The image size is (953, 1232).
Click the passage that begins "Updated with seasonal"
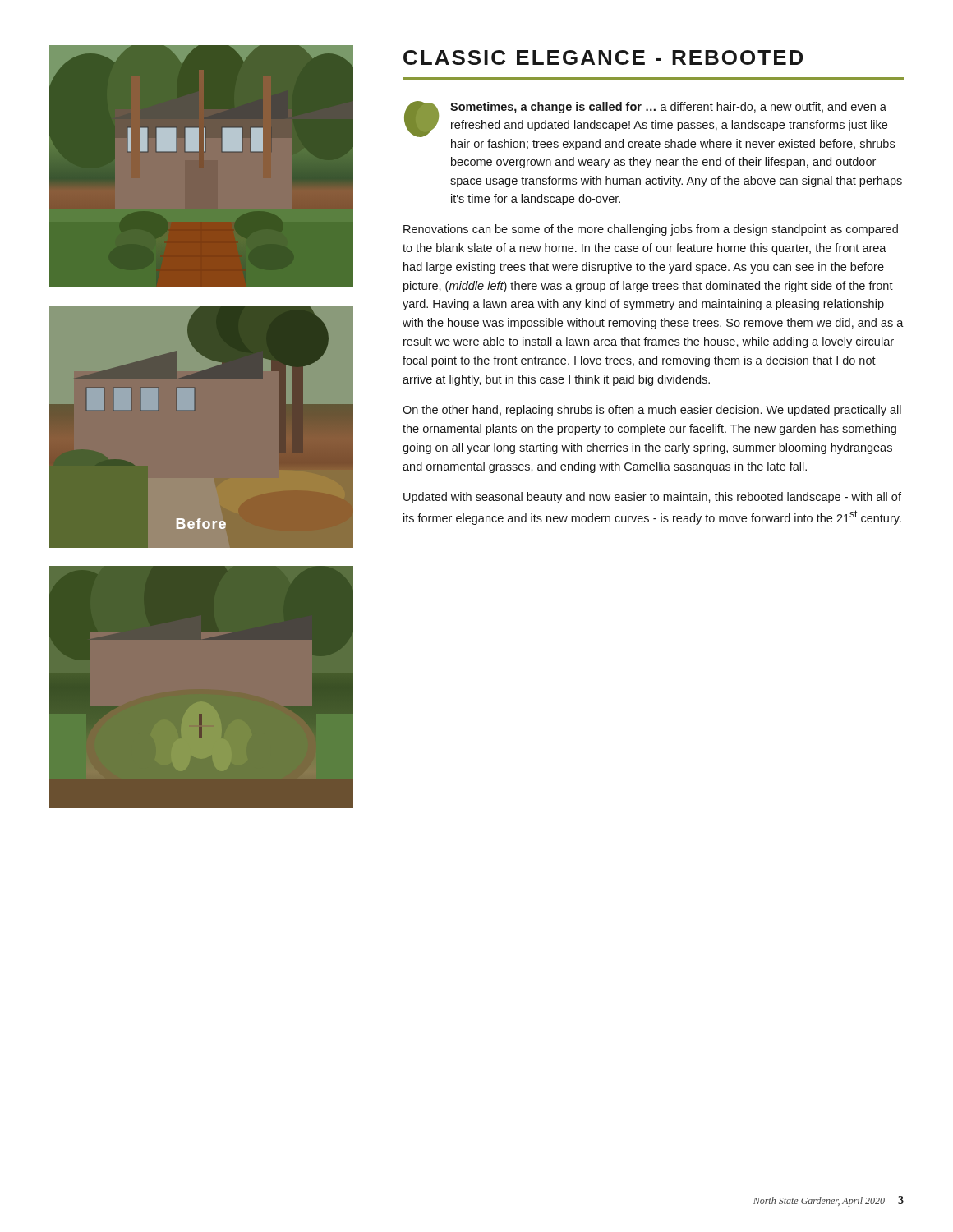(x=652, y=507)
